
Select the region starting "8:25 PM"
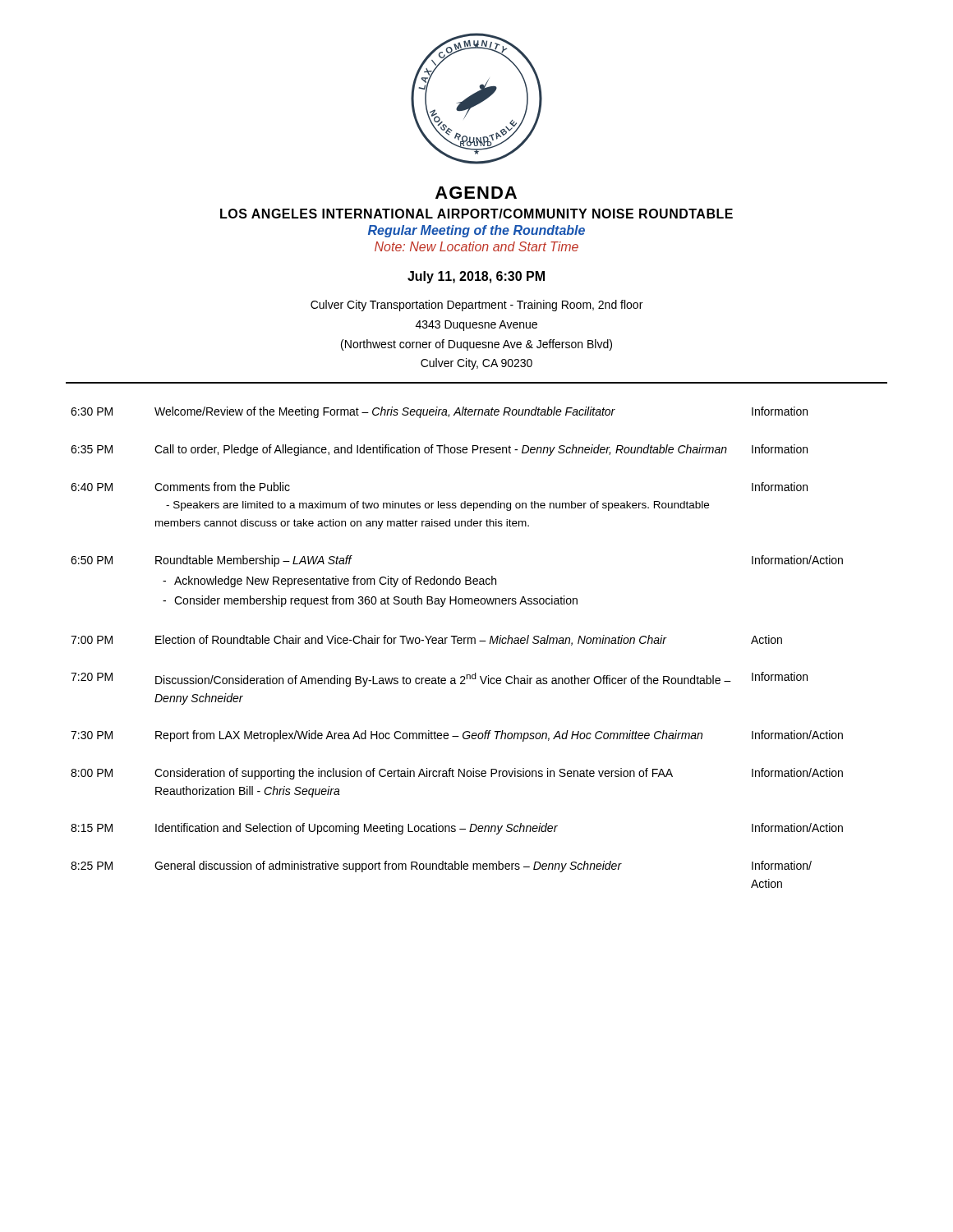[92, 866]
